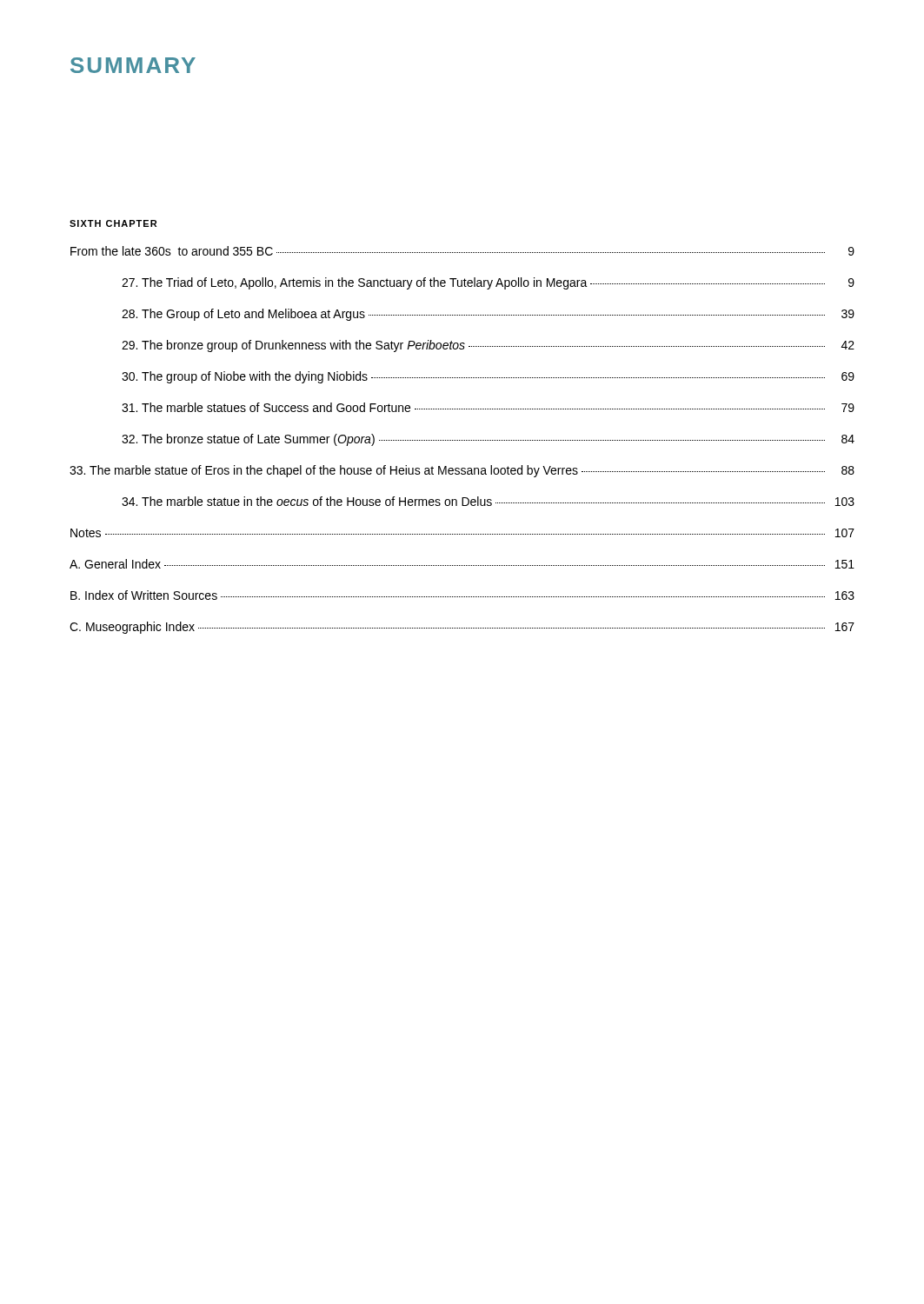
Task: Click on the list item containing "32. The bronze statue of Late Summer (Opora)"
Action: point(488,439)
